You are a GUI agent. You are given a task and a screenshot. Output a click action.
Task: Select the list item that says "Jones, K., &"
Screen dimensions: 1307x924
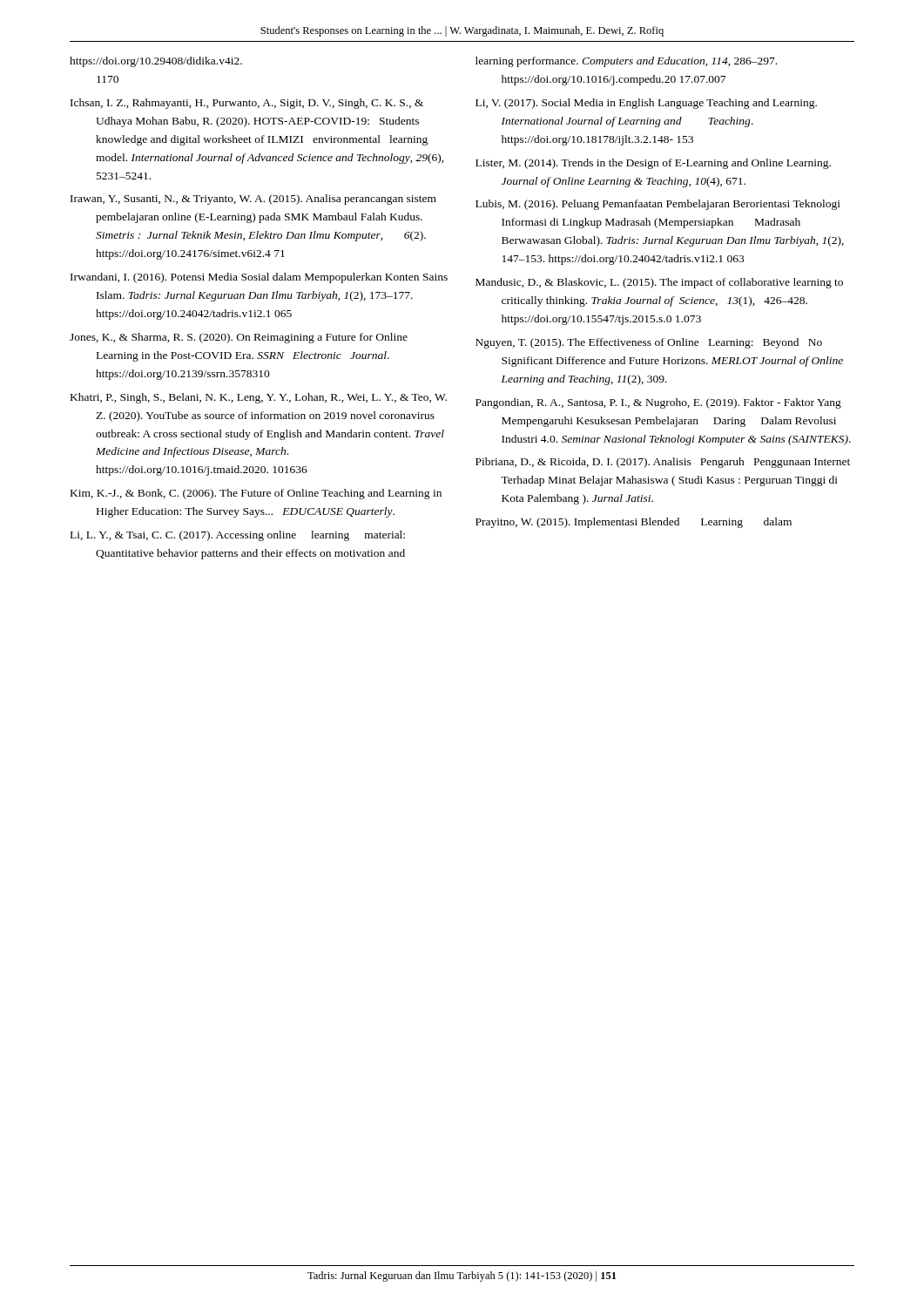[239, 355]
